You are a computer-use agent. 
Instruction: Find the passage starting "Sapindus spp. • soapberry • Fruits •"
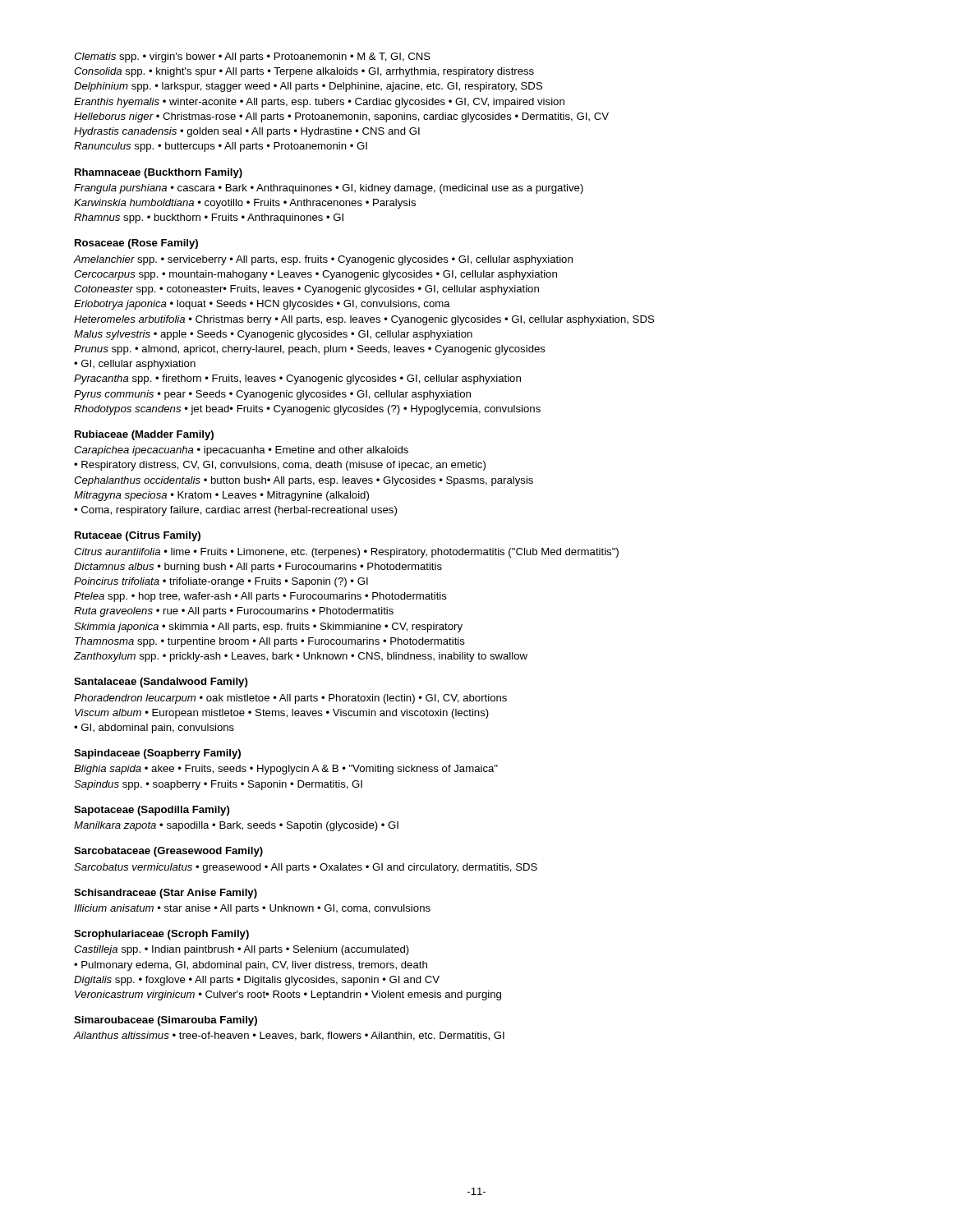pyautogui.click(x=218, y=785)
